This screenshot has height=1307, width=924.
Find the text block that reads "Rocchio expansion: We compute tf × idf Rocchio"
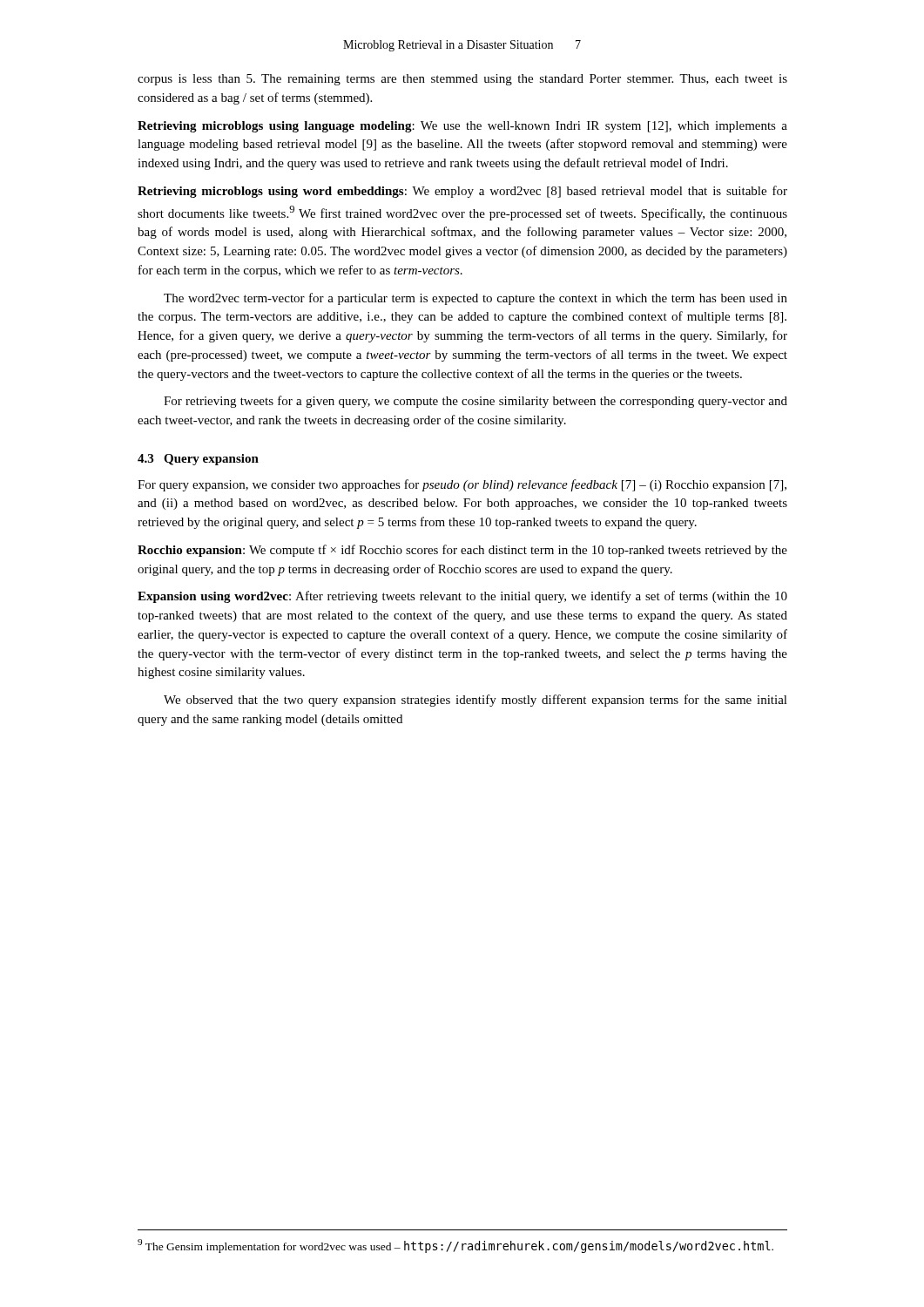(x=462, y=560)
